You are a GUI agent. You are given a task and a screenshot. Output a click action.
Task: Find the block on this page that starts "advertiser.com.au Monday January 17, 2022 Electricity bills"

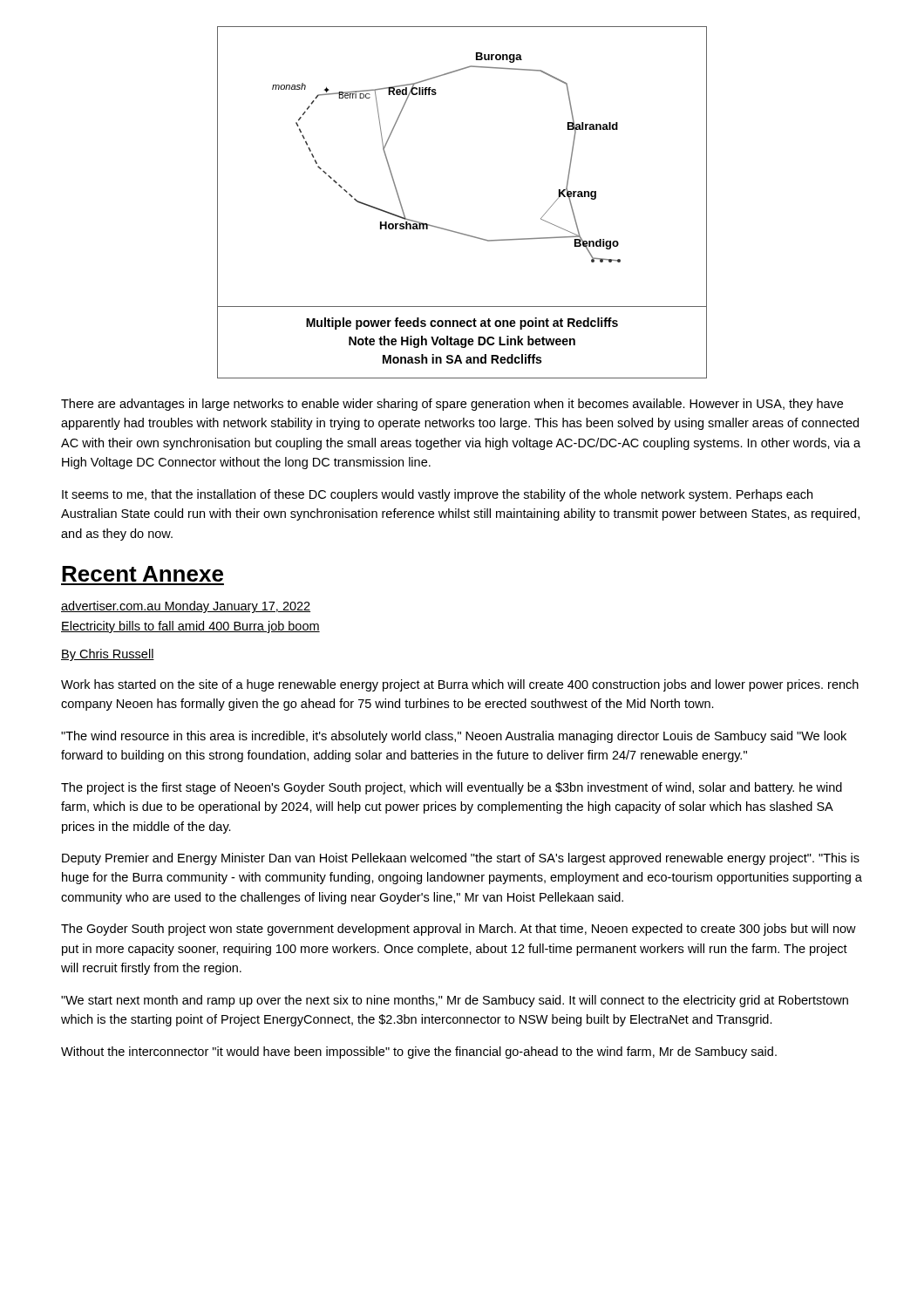(190, 616)
